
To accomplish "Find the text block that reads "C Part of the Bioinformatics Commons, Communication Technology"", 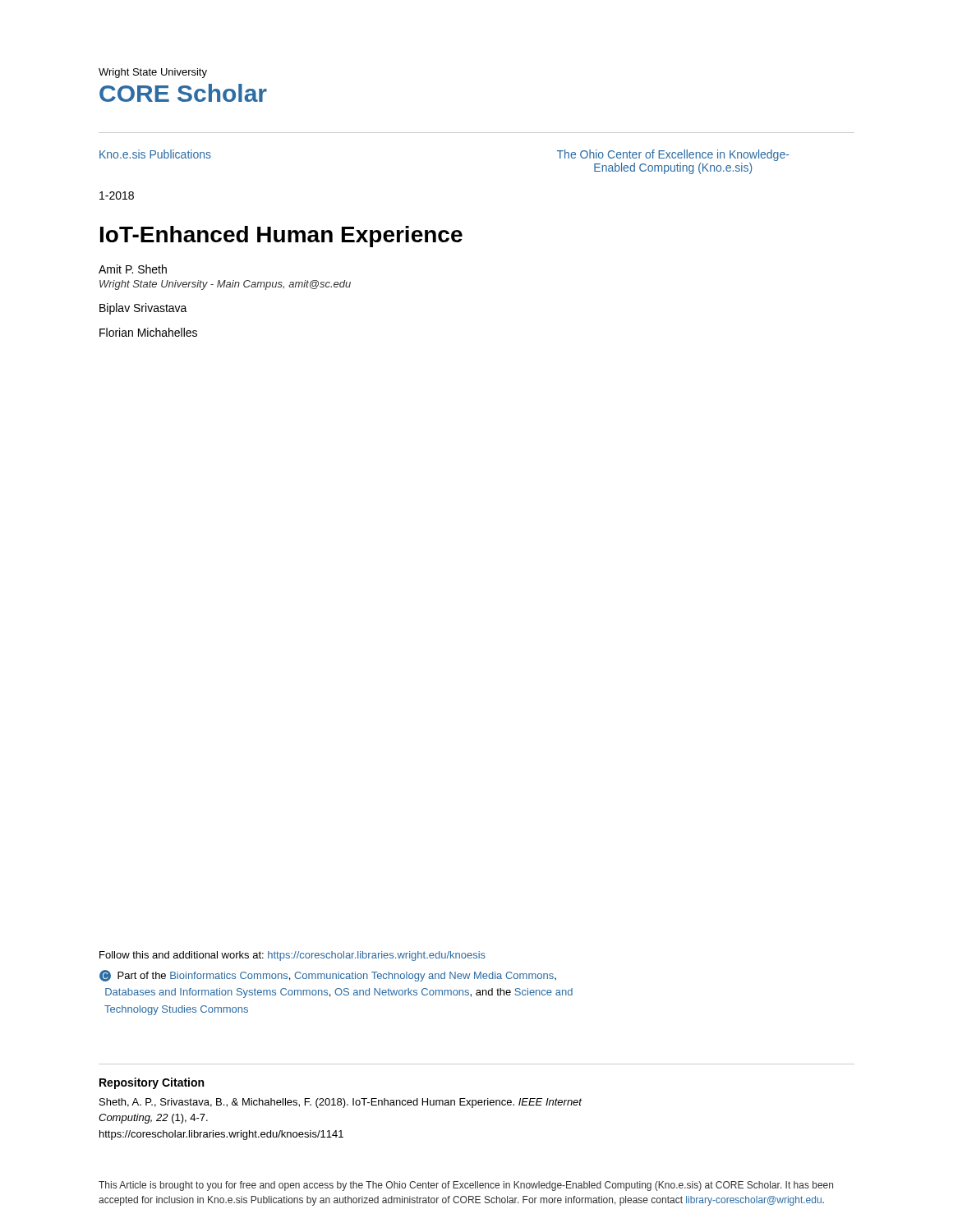I will (x=336, y=992).
